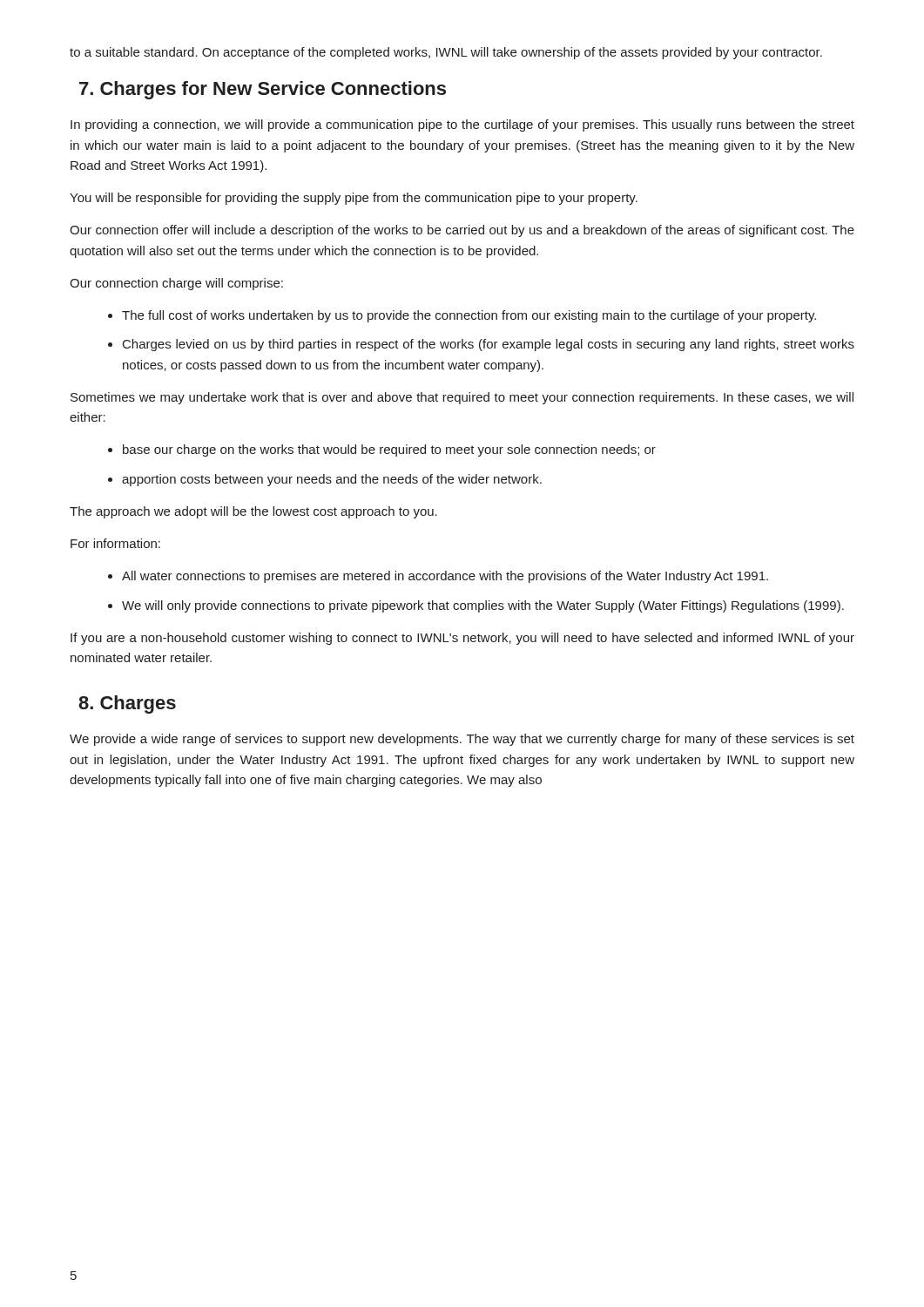Locate the element starting "Our connection offer"
Screen dimensions: 1307x924
(462, 240)
